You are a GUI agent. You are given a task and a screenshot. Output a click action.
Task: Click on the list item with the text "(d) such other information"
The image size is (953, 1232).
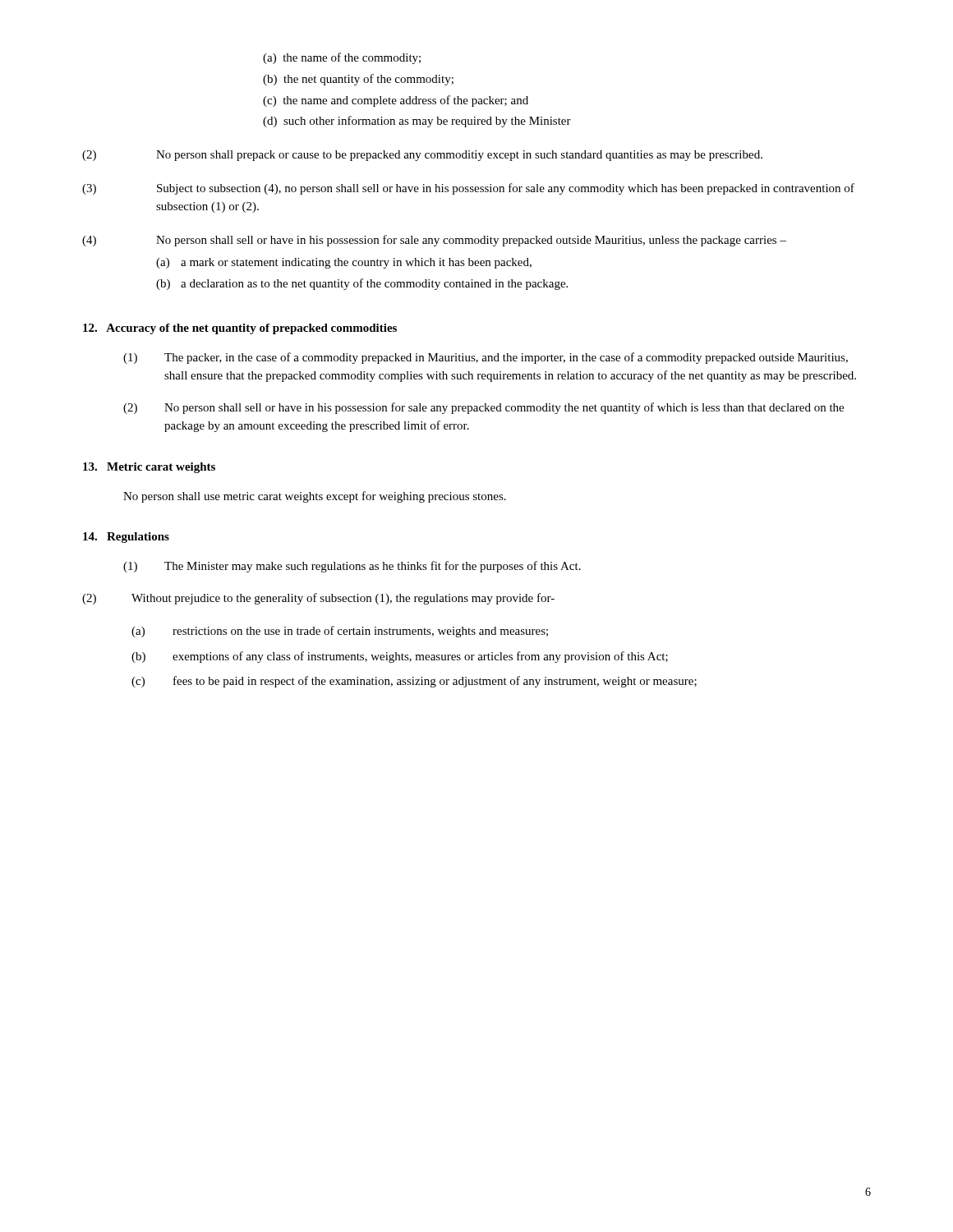(x=417, y=121)
